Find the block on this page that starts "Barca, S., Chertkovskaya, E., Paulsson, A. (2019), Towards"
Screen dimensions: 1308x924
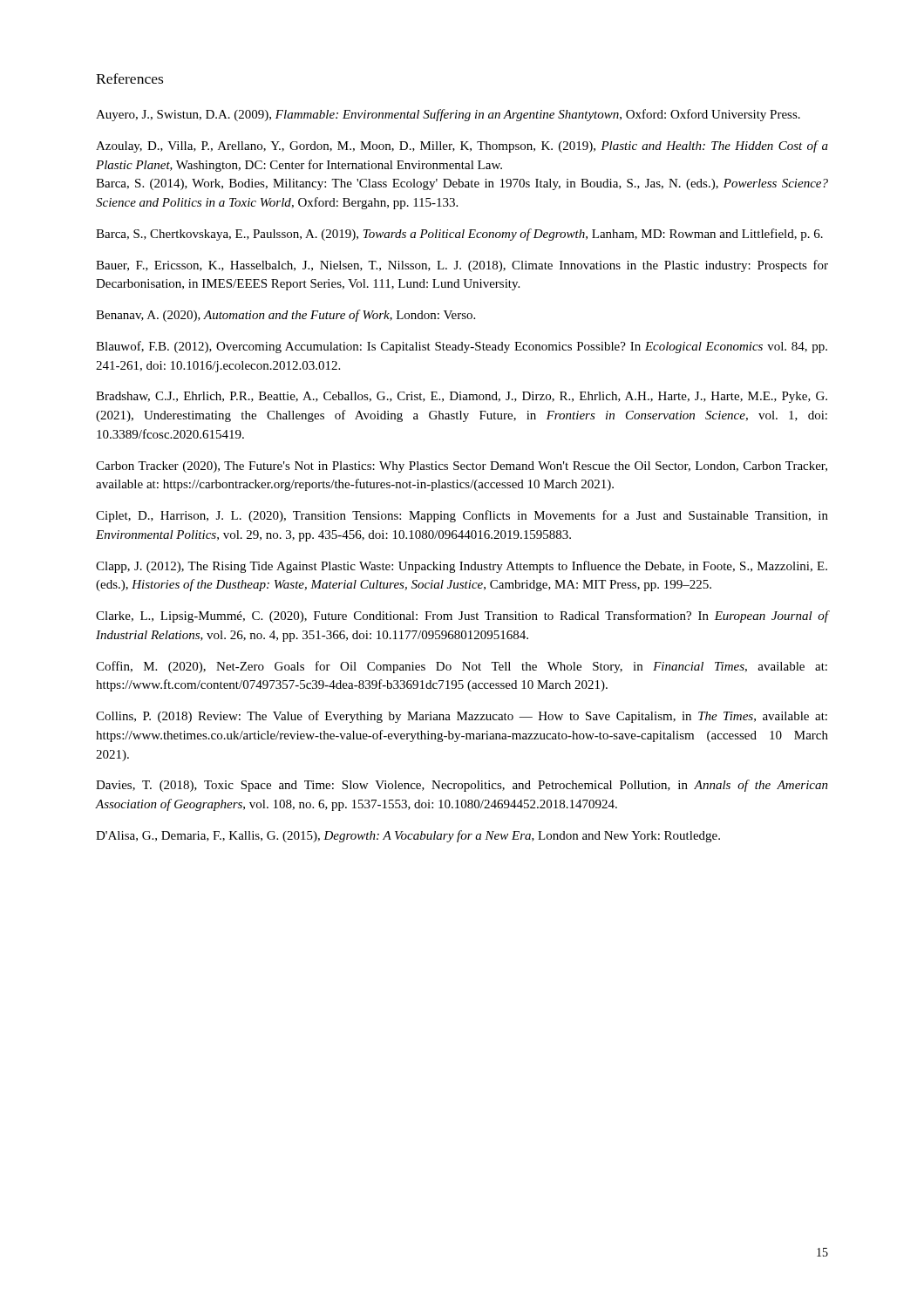[460, 233]
